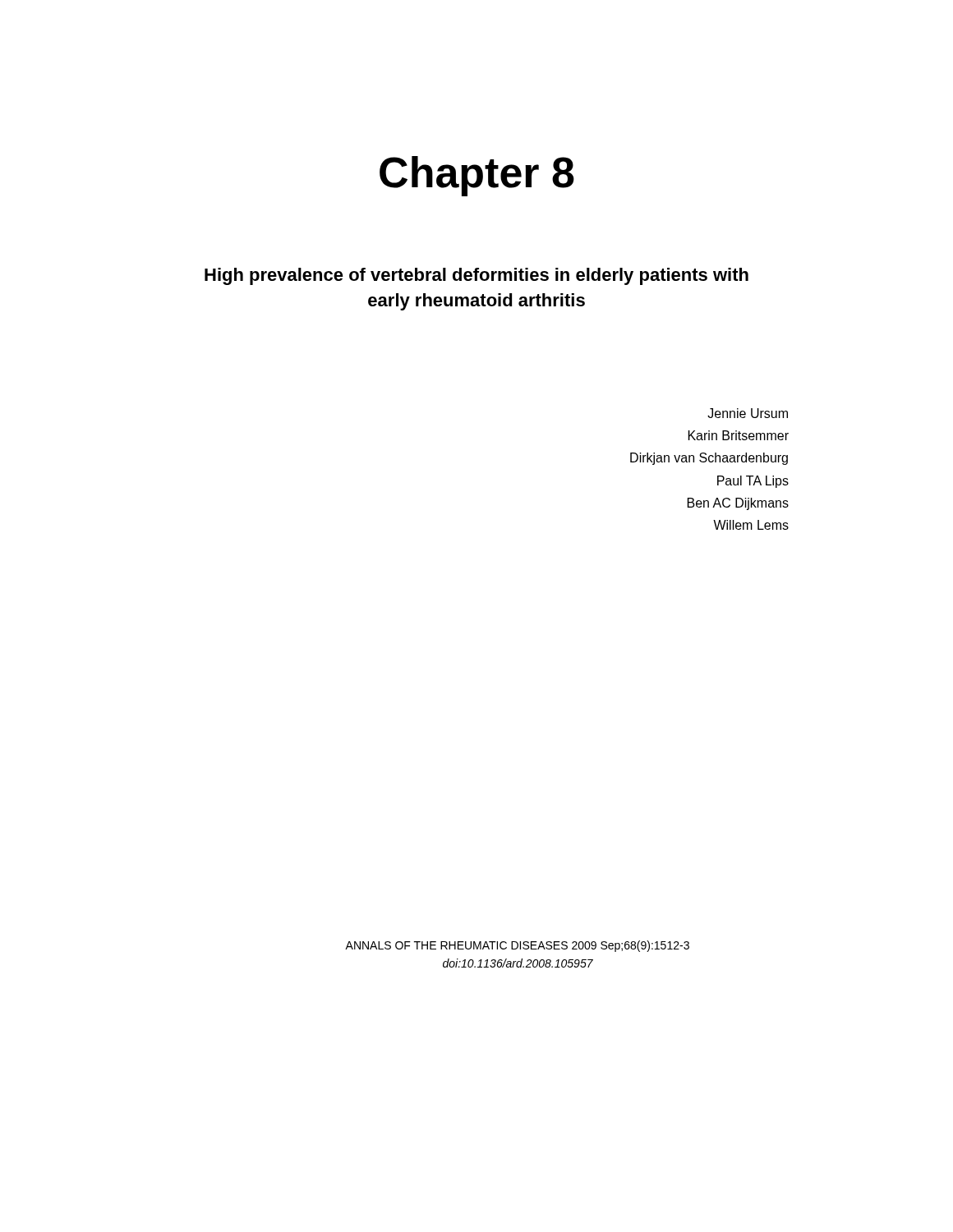
Task: Point to the block beginning "ANNALS OF THE RHEUMATIC DISEASES"
Action: pos(518,955)
